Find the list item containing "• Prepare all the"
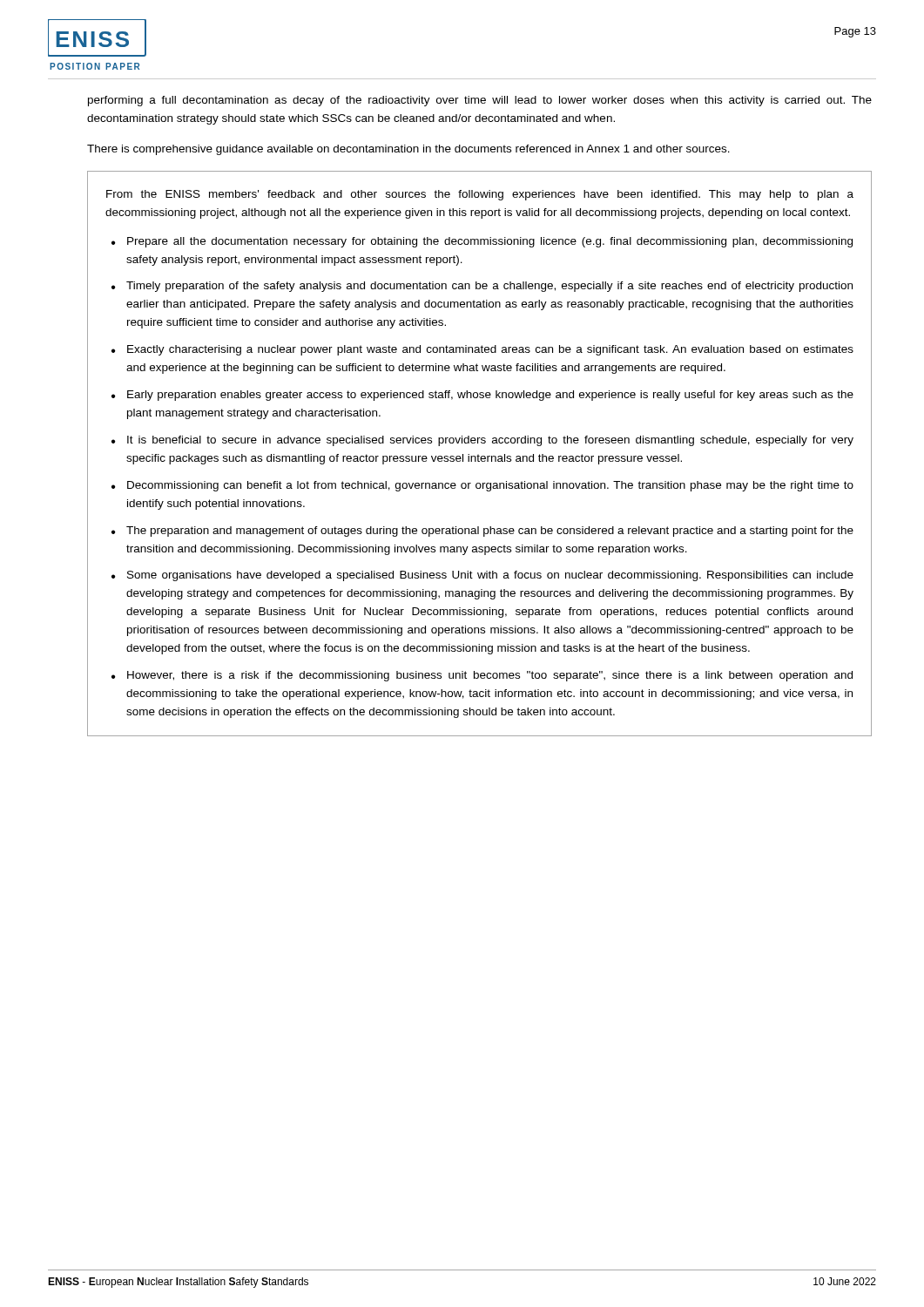 point(479,250)
